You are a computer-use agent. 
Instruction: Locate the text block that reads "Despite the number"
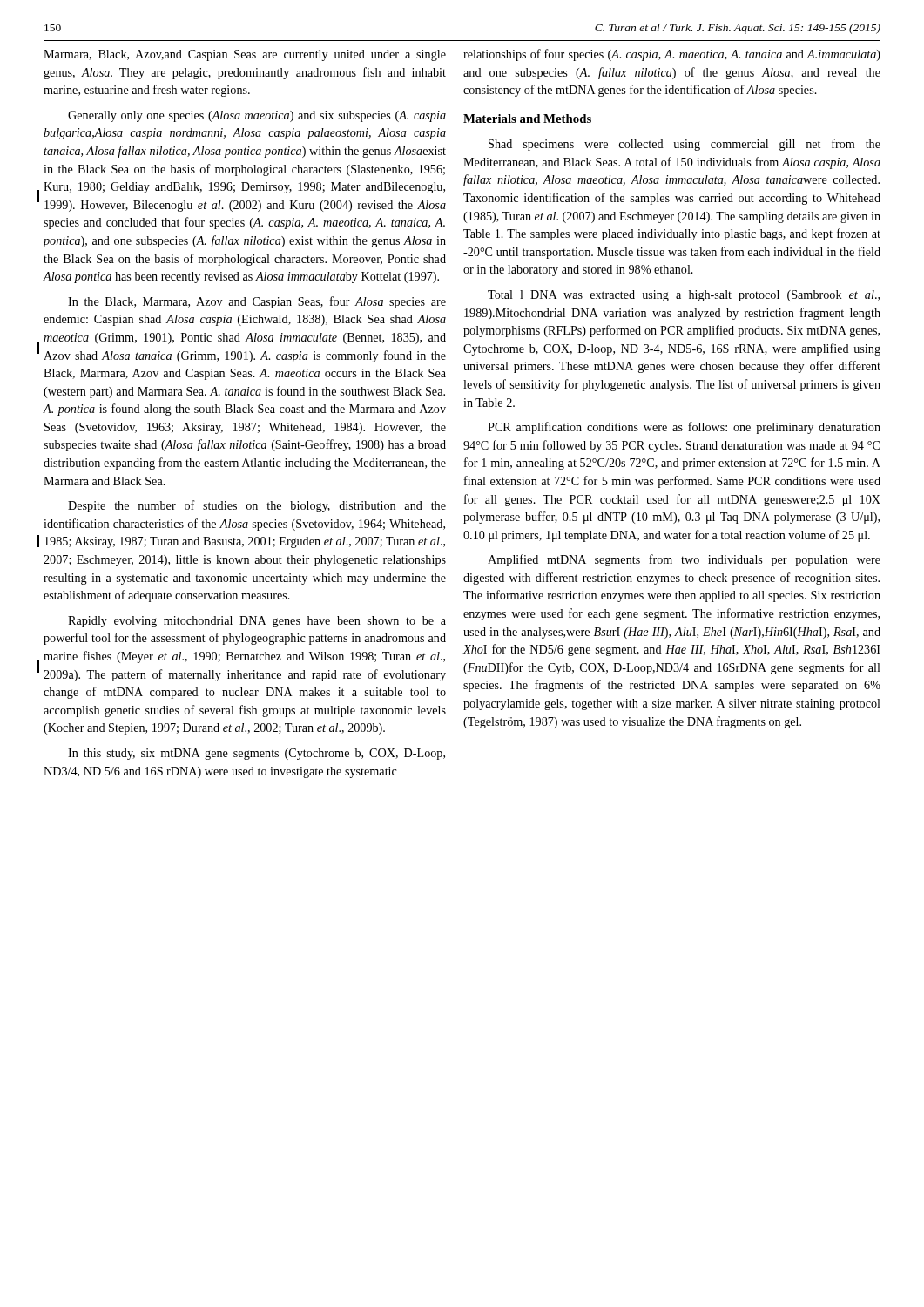tap(245, 551)
